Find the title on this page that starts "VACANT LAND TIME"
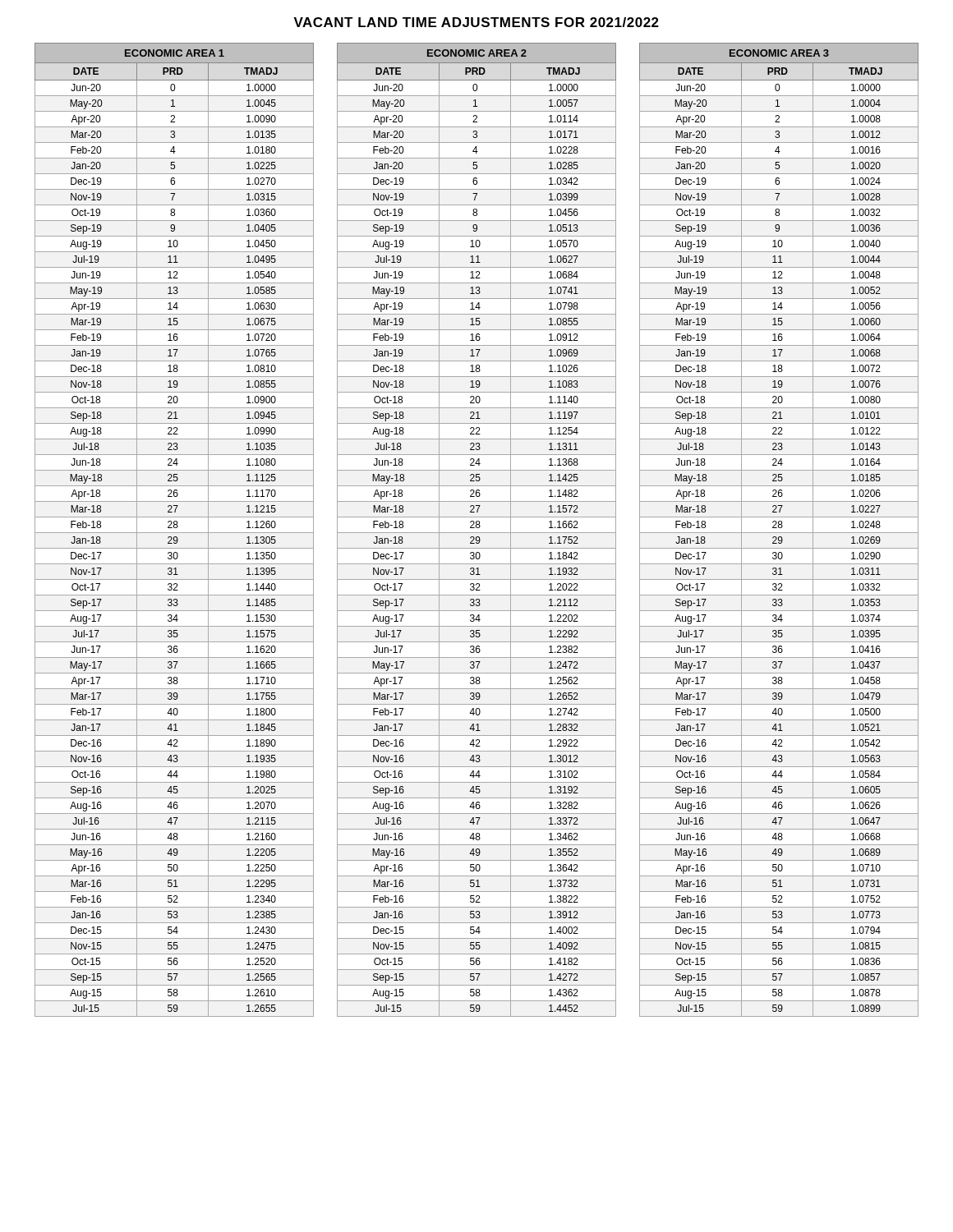Screen dimensions: 1232x953 coord(476,23)
